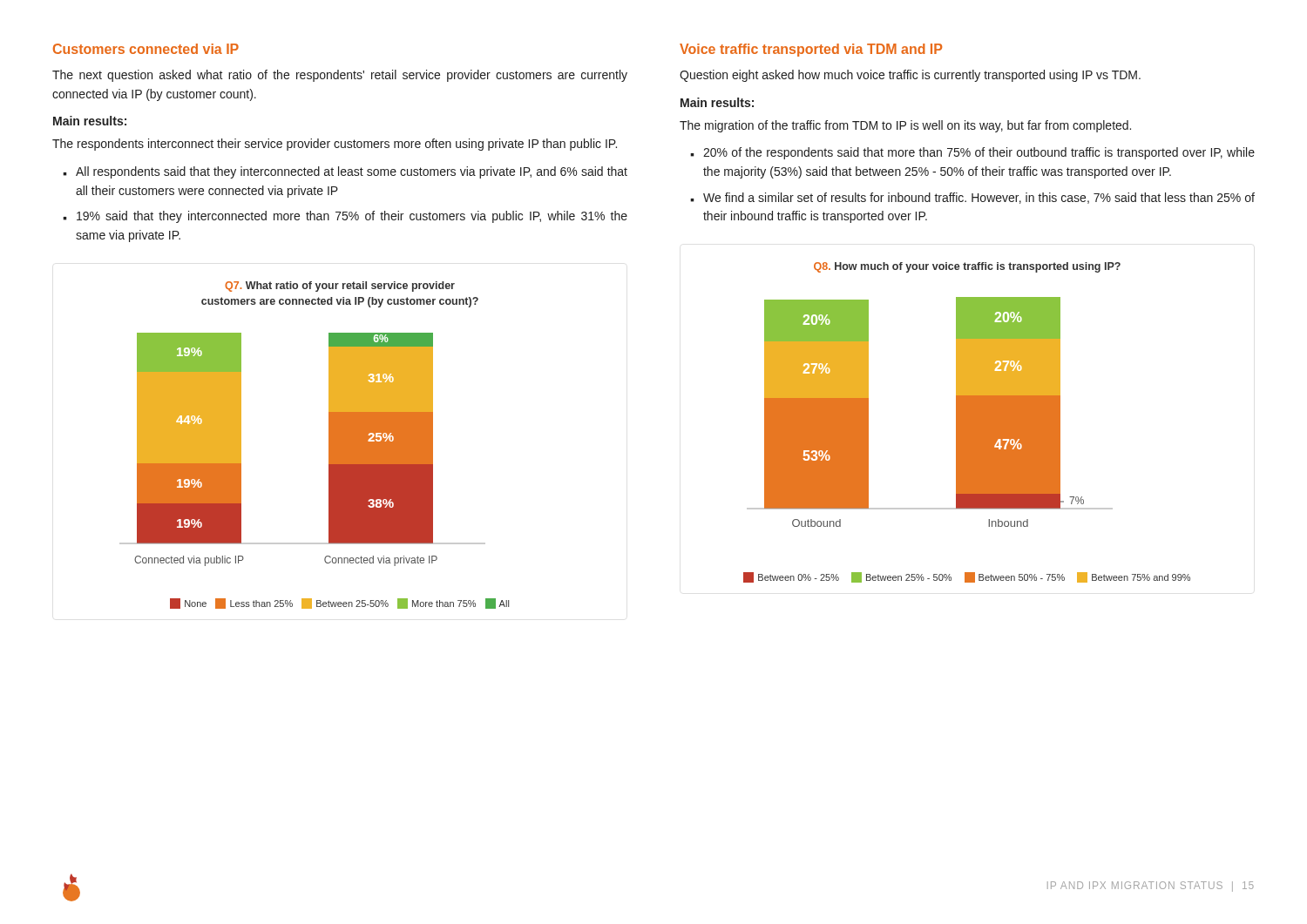Locate the text "Customers connected via IP"
The height and width of the screenshot is (924, 1307).
(146, 49)
